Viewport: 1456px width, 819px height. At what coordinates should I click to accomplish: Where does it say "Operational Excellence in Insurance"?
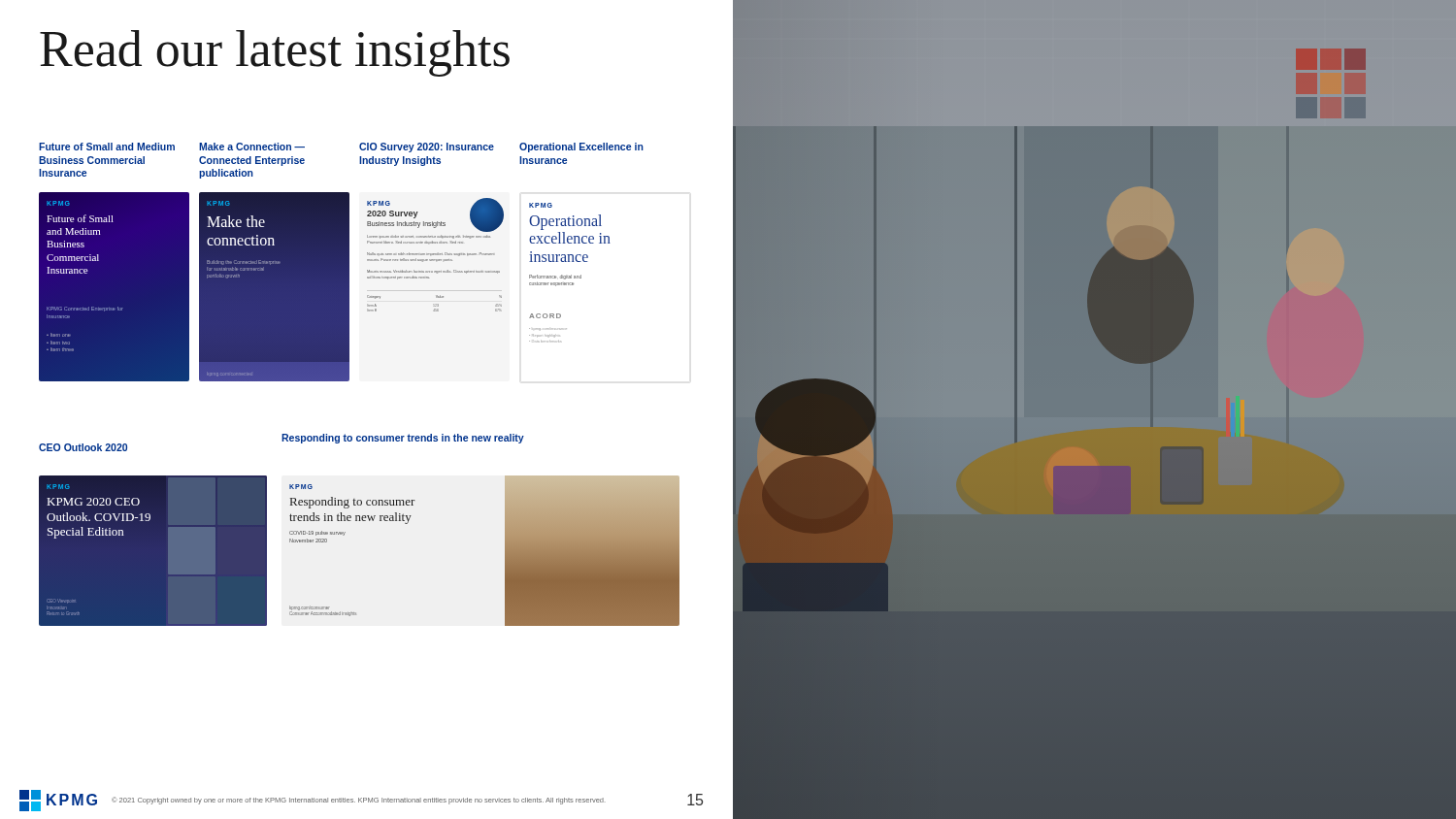[581, 153]
